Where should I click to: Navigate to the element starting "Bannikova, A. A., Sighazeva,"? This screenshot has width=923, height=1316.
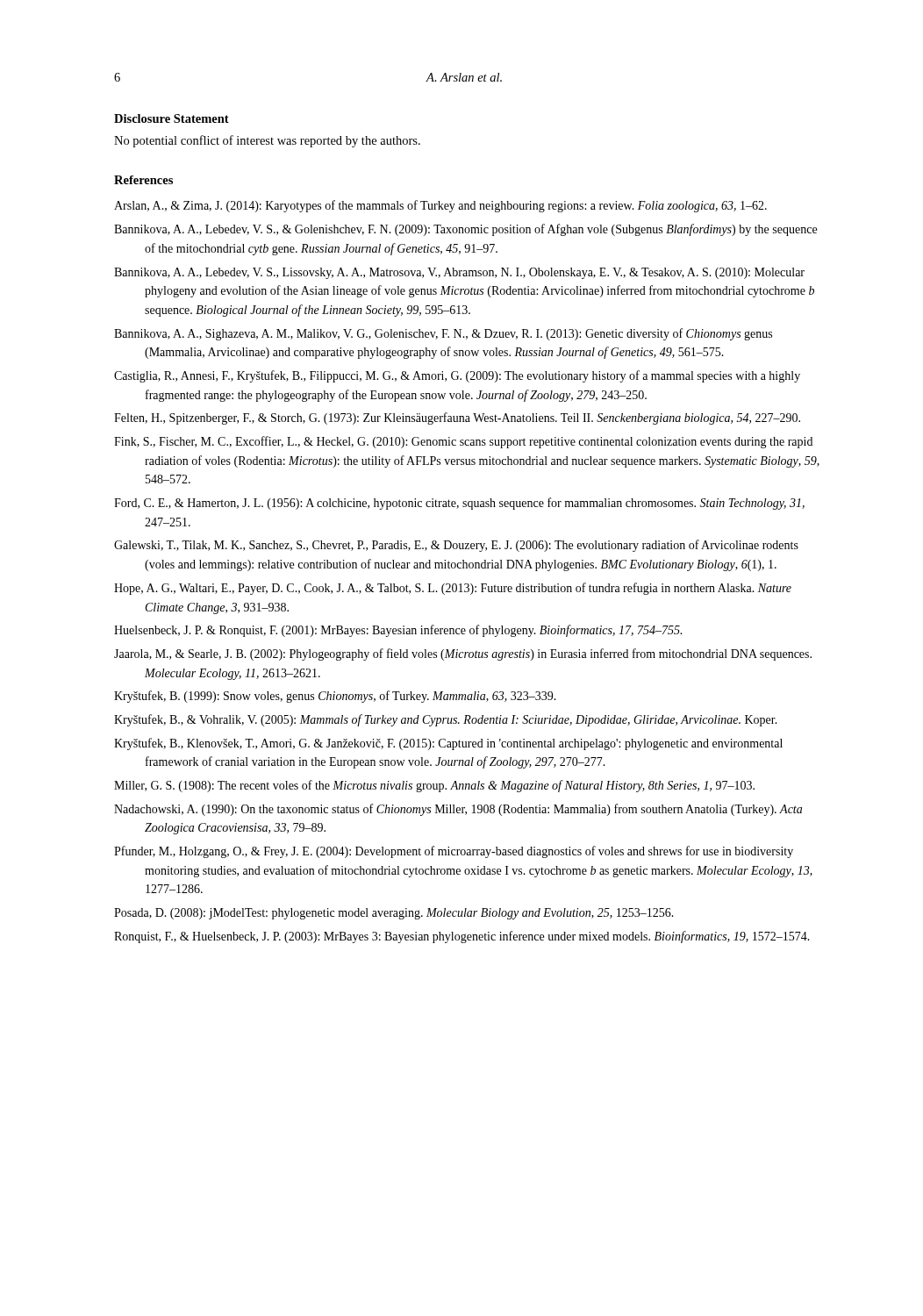(x=443, y=343)
